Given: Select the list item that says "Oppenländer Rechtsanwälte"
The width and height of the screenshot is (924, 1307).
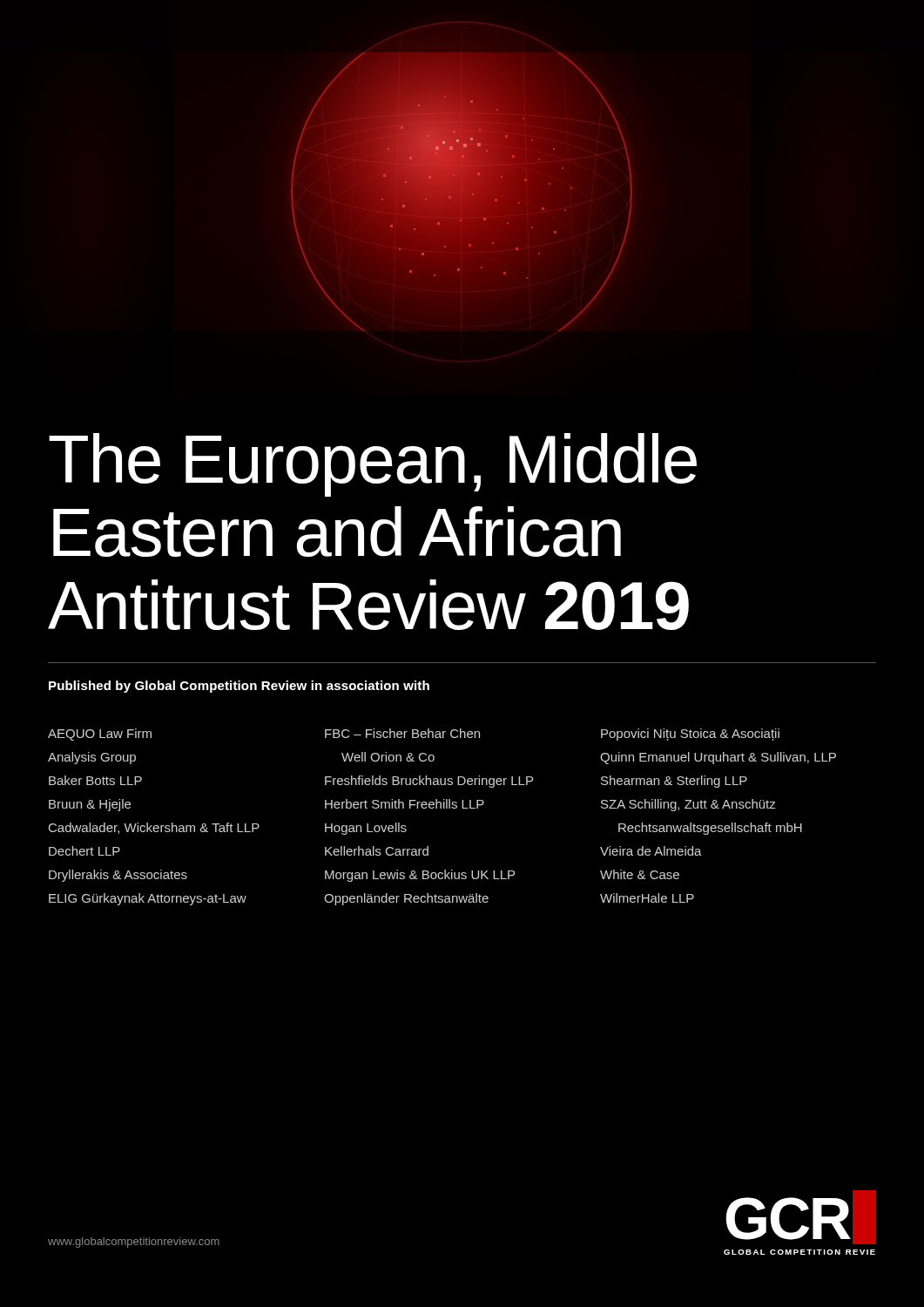Looking at the screenshot, I should tap(406, 898).
